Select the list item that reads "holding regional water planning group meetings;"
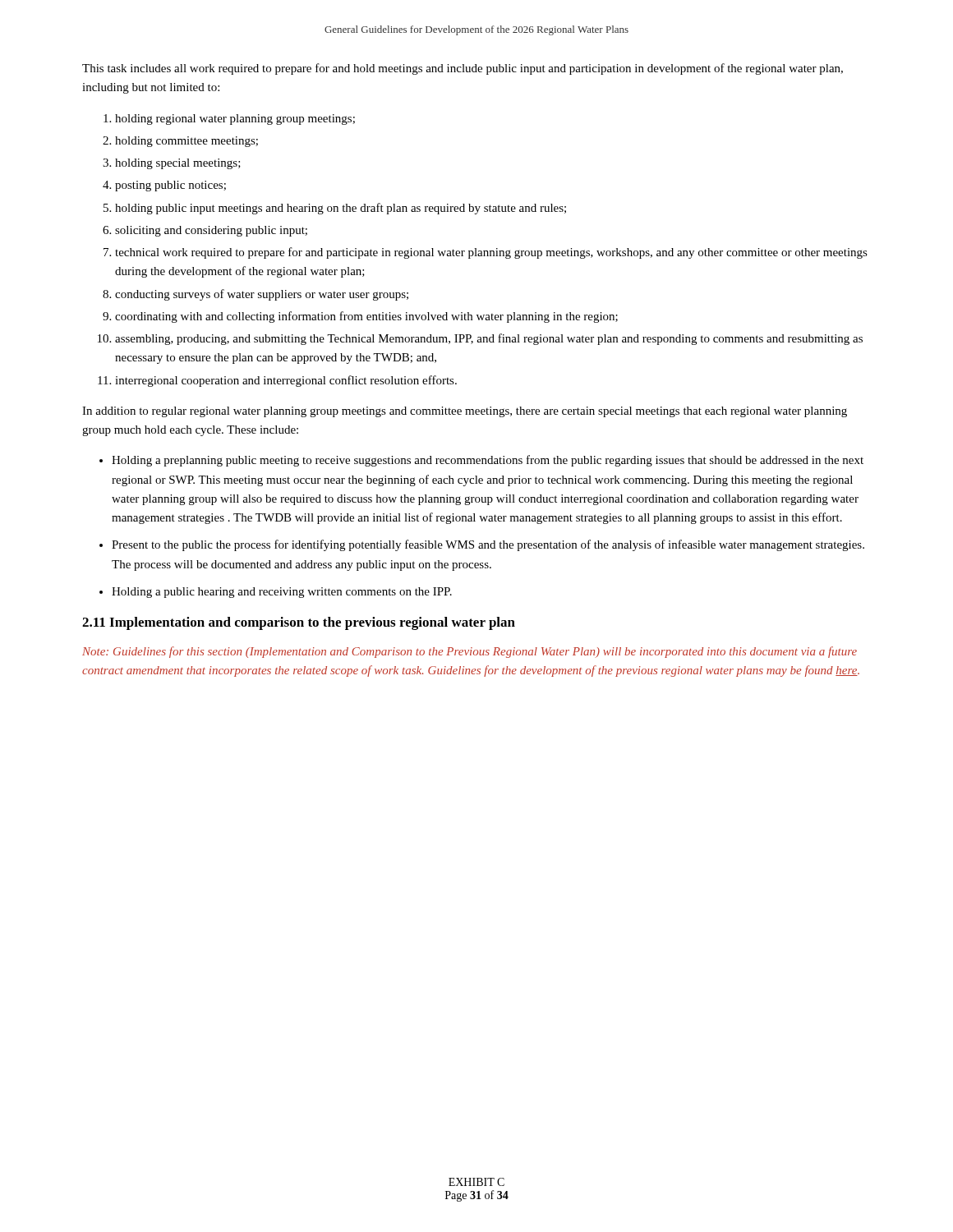 [x=235, y=118]
